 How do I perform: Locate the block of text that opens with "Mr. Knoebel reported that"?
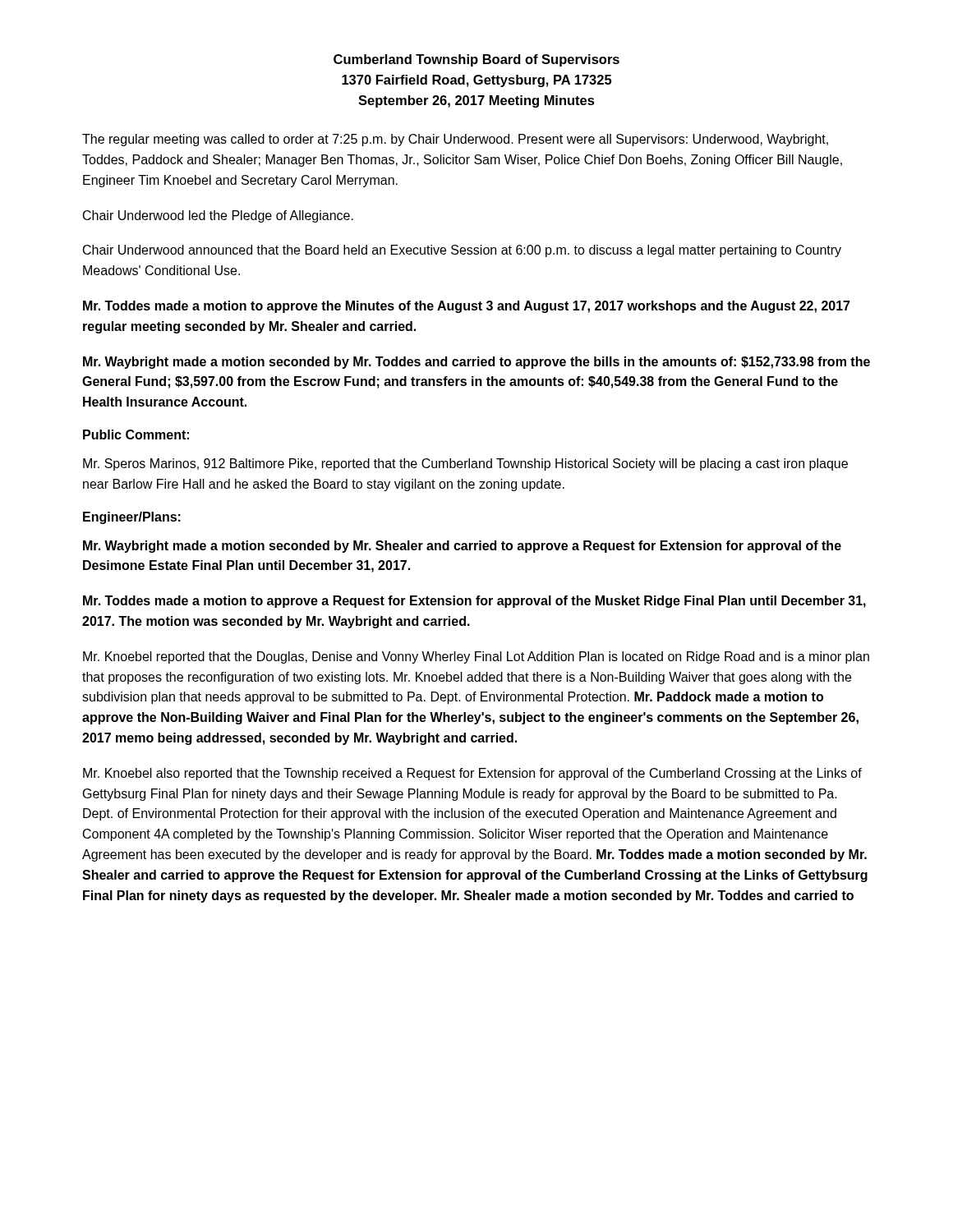(476, 697)
